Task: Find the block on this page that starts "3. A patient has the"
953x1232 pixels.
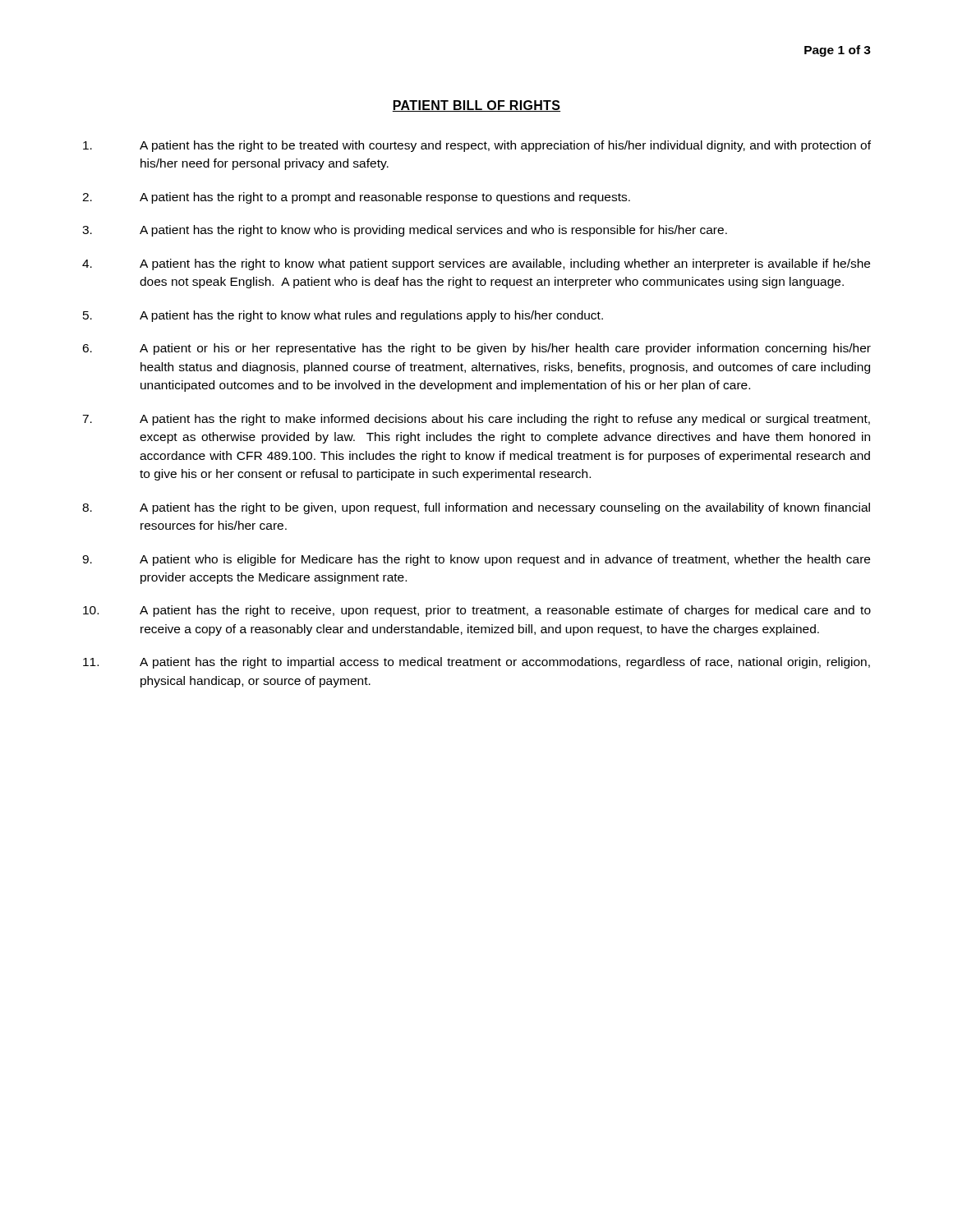Action: (476, 231)
